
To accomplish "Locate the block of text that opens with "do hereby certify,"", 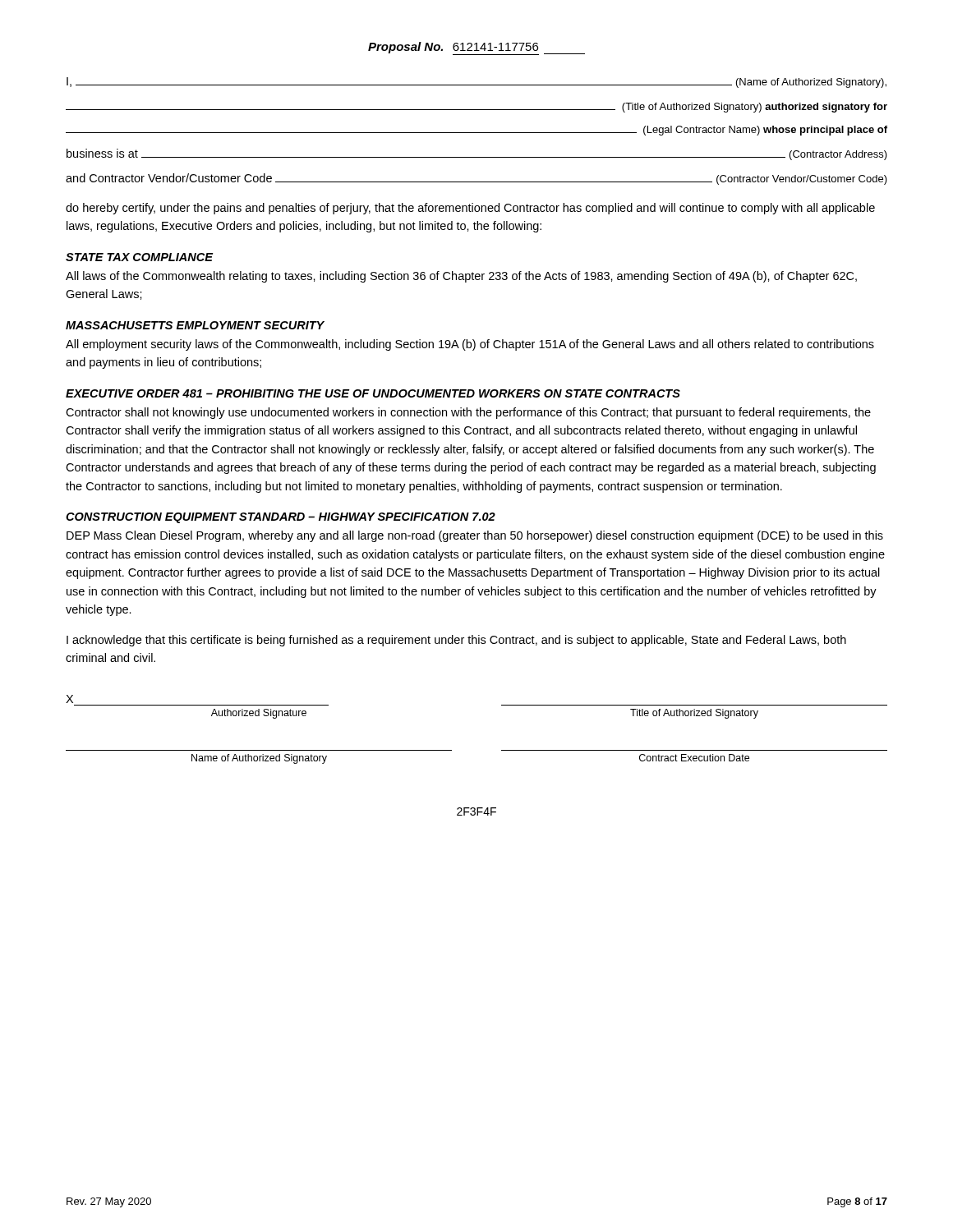I will pos(470,217).
